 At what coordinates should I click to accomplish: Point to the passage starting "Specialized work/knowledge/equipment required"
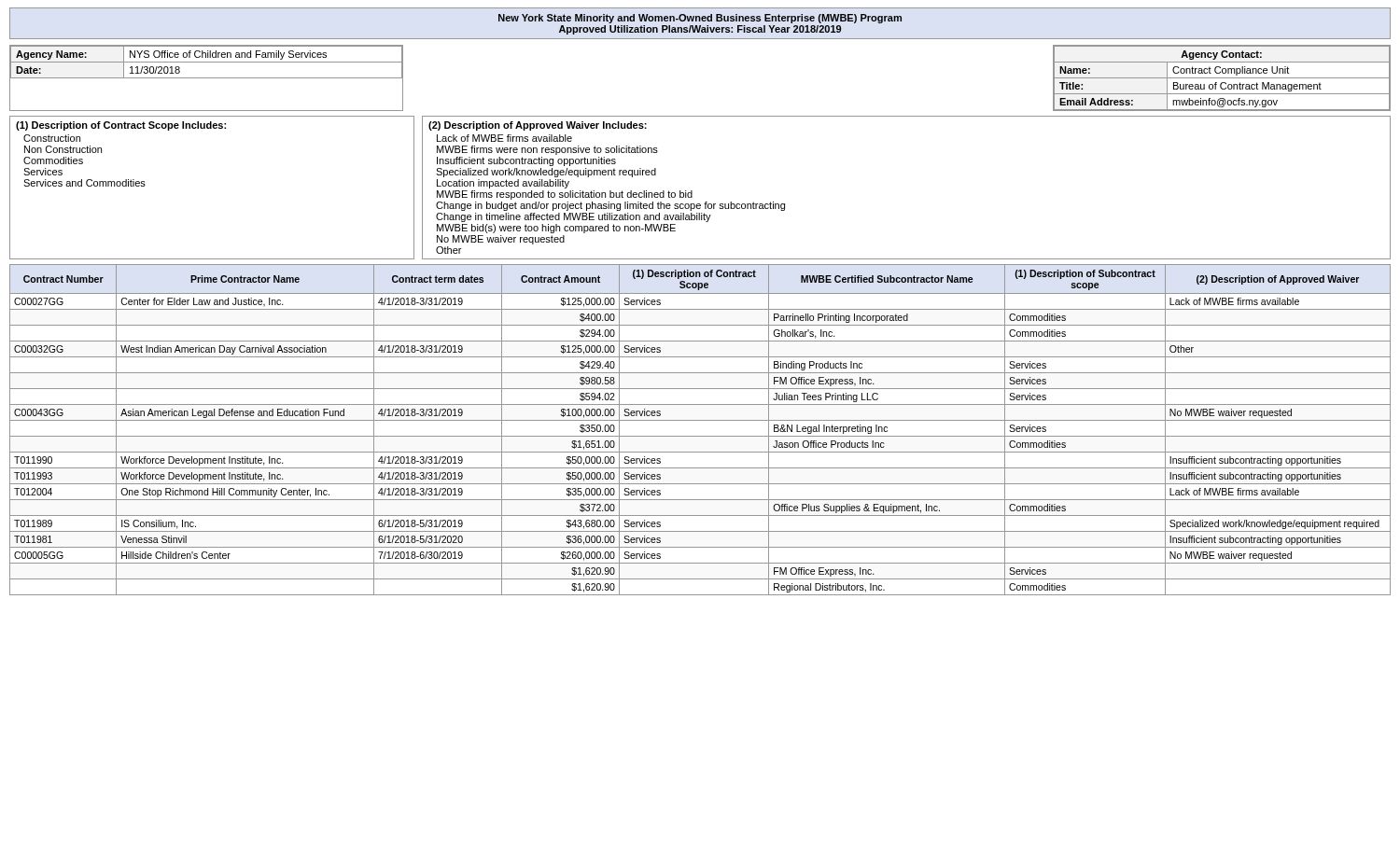tap(546, 172)
